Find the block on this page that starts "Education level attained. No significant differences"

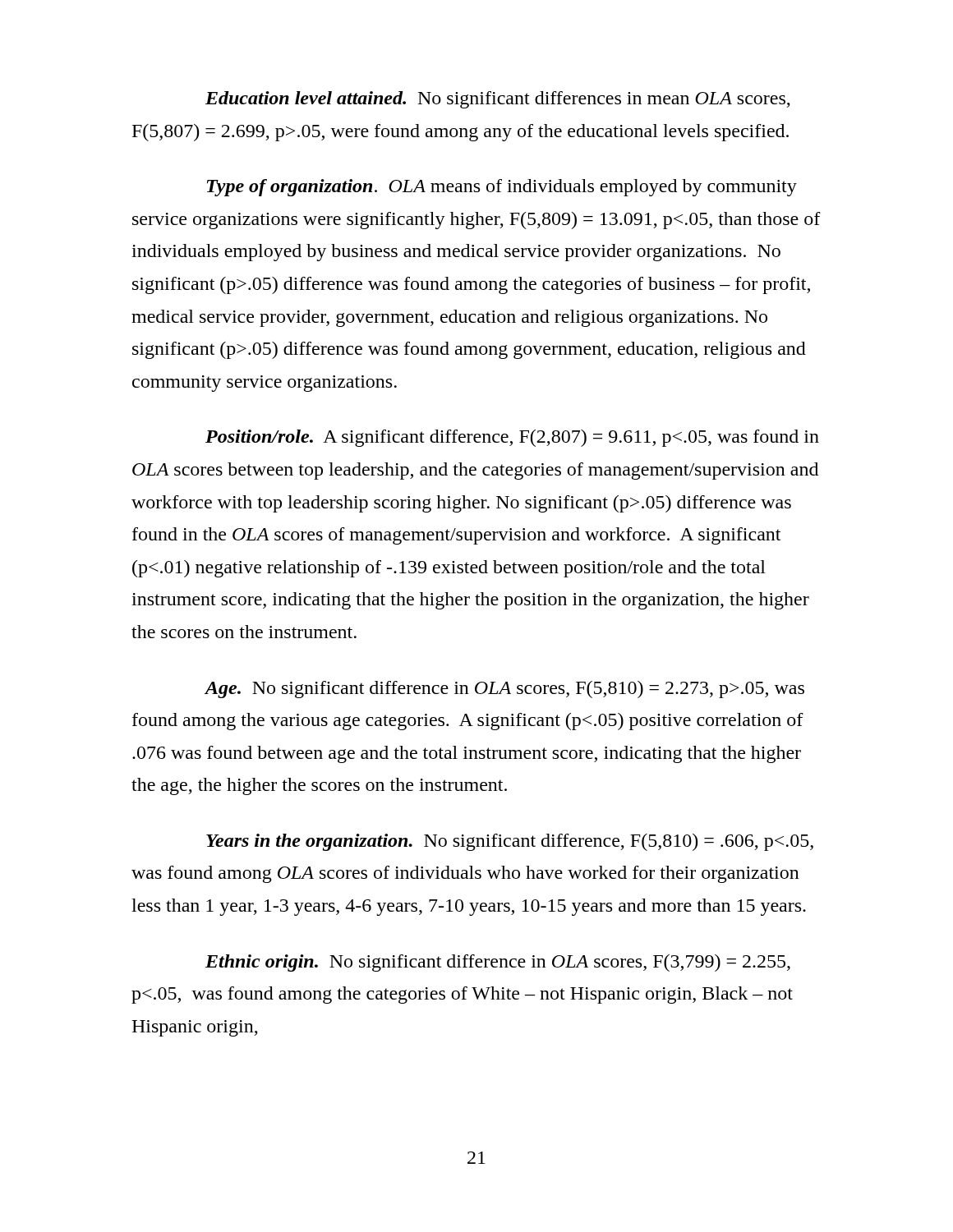pos(476,562)
